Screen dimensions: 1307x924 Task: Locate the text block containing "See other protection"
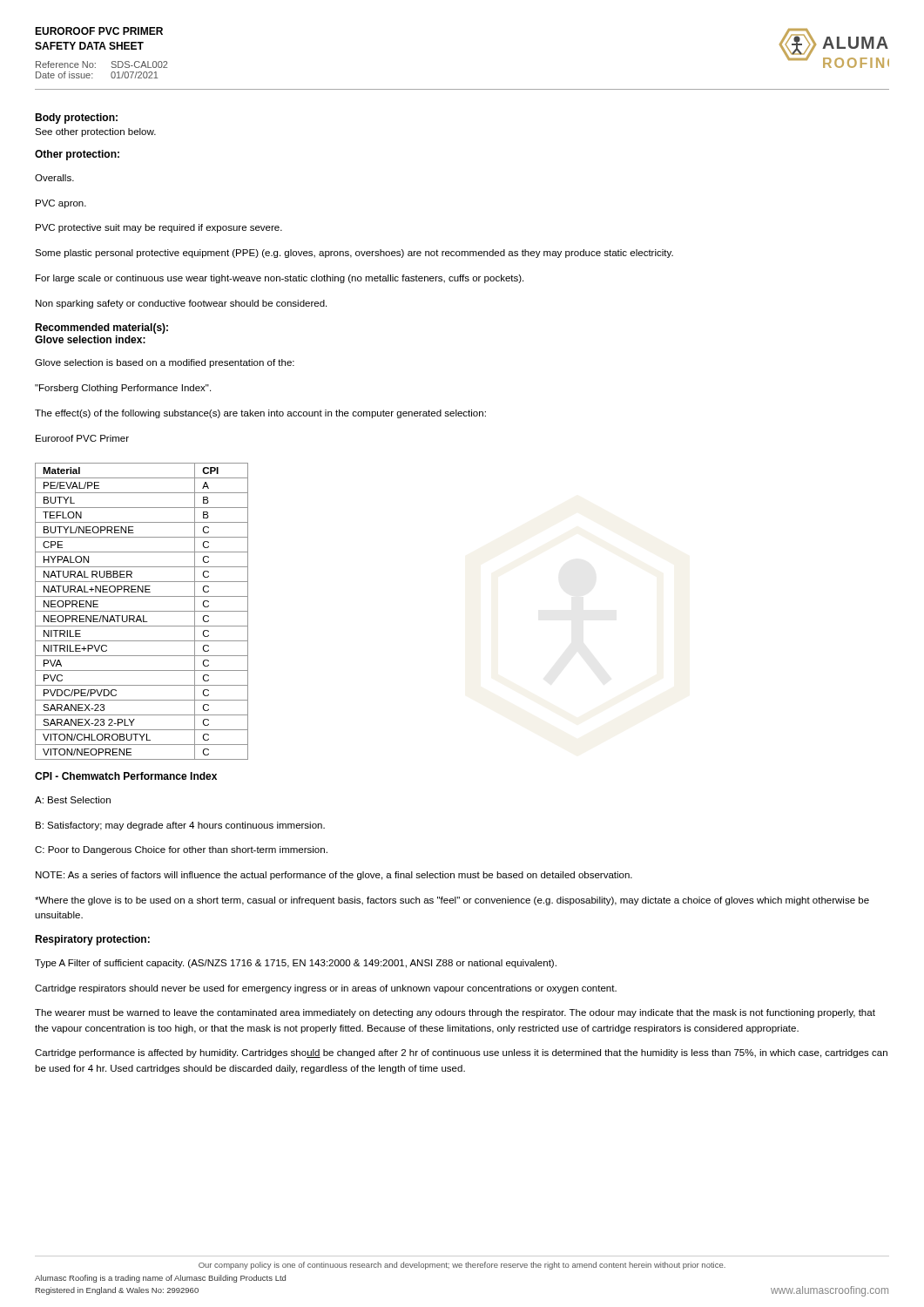click(96, 132)
